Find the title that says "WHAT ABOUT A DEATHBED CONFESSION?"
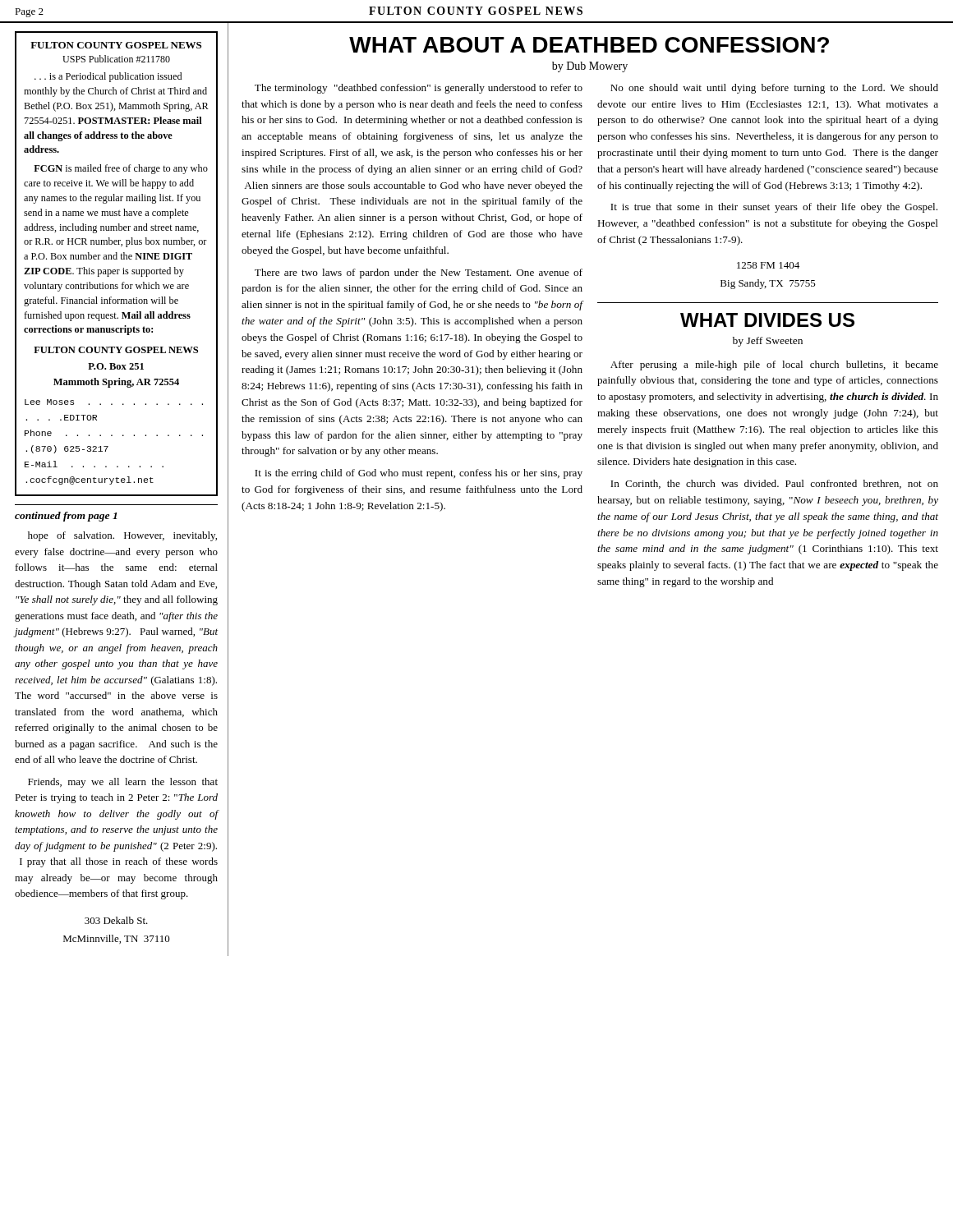This screenshot has height=1232, width=953. [x=590, y=45]
